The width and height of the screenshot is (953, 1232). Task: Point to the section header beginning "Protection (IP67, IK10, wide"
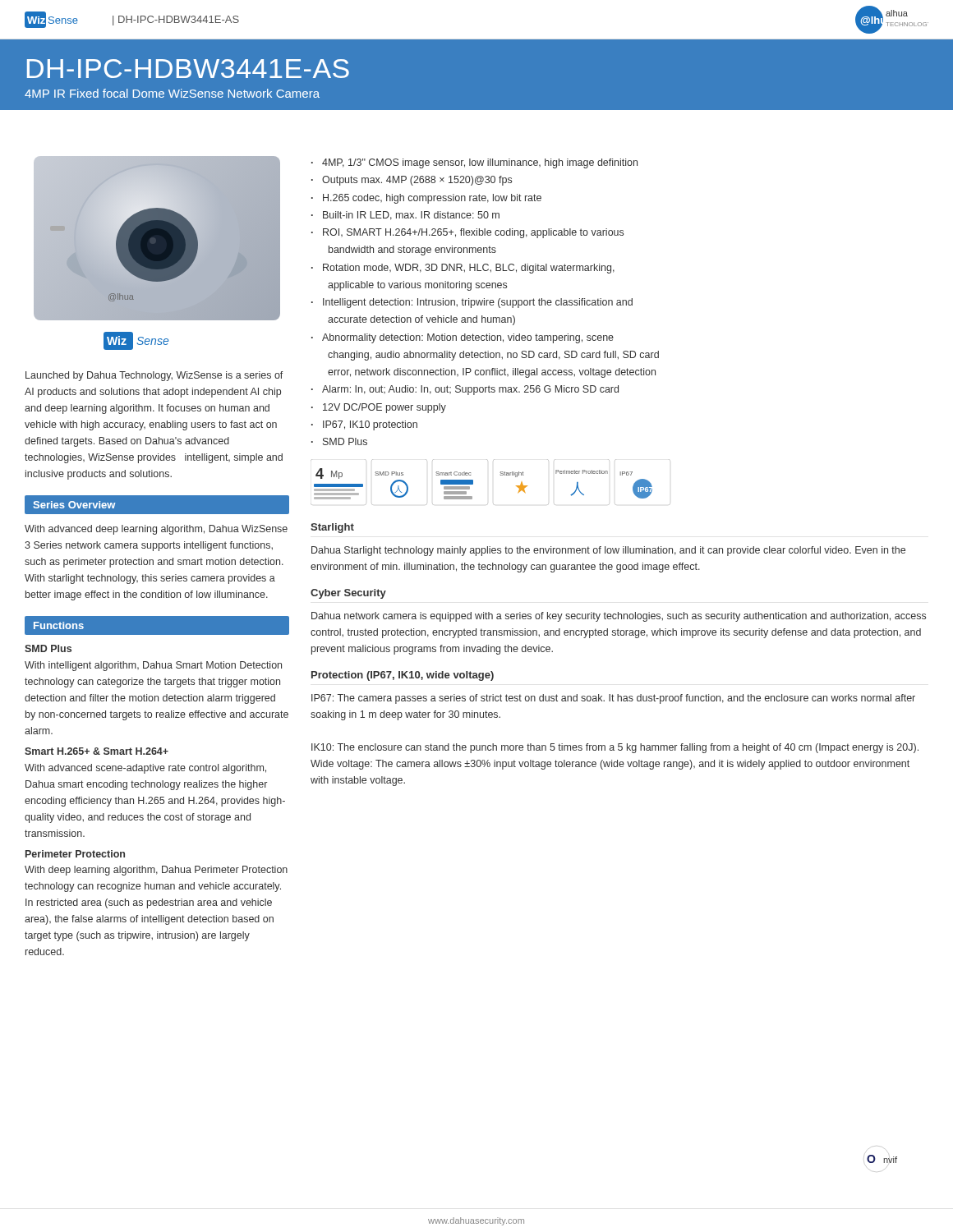tap(402, 675)
